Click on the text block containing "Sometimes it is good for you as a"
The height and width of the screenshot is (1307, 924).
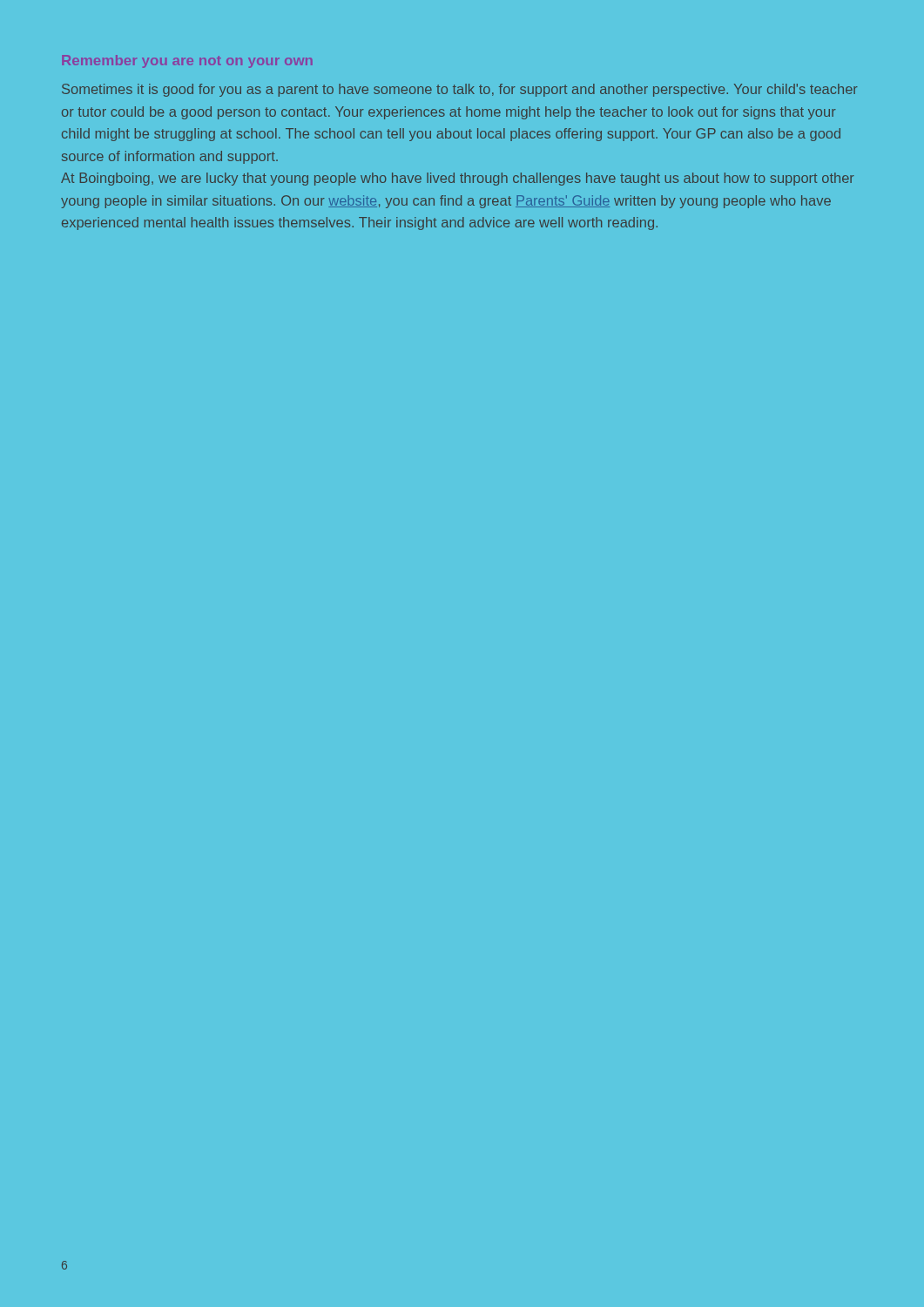(460, 90)
